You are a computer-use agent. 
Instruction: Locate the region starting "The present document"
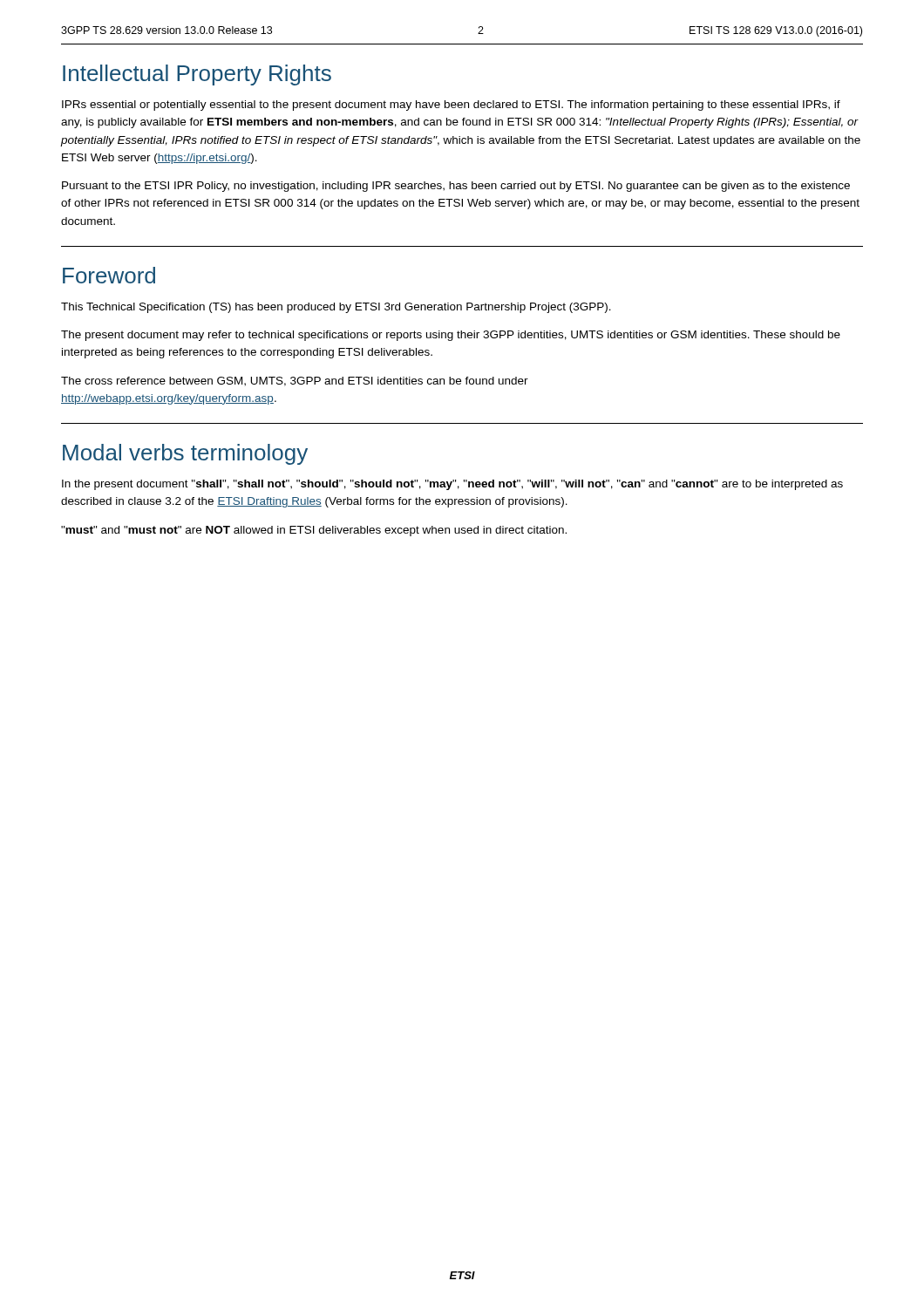(x=451, y=343)
